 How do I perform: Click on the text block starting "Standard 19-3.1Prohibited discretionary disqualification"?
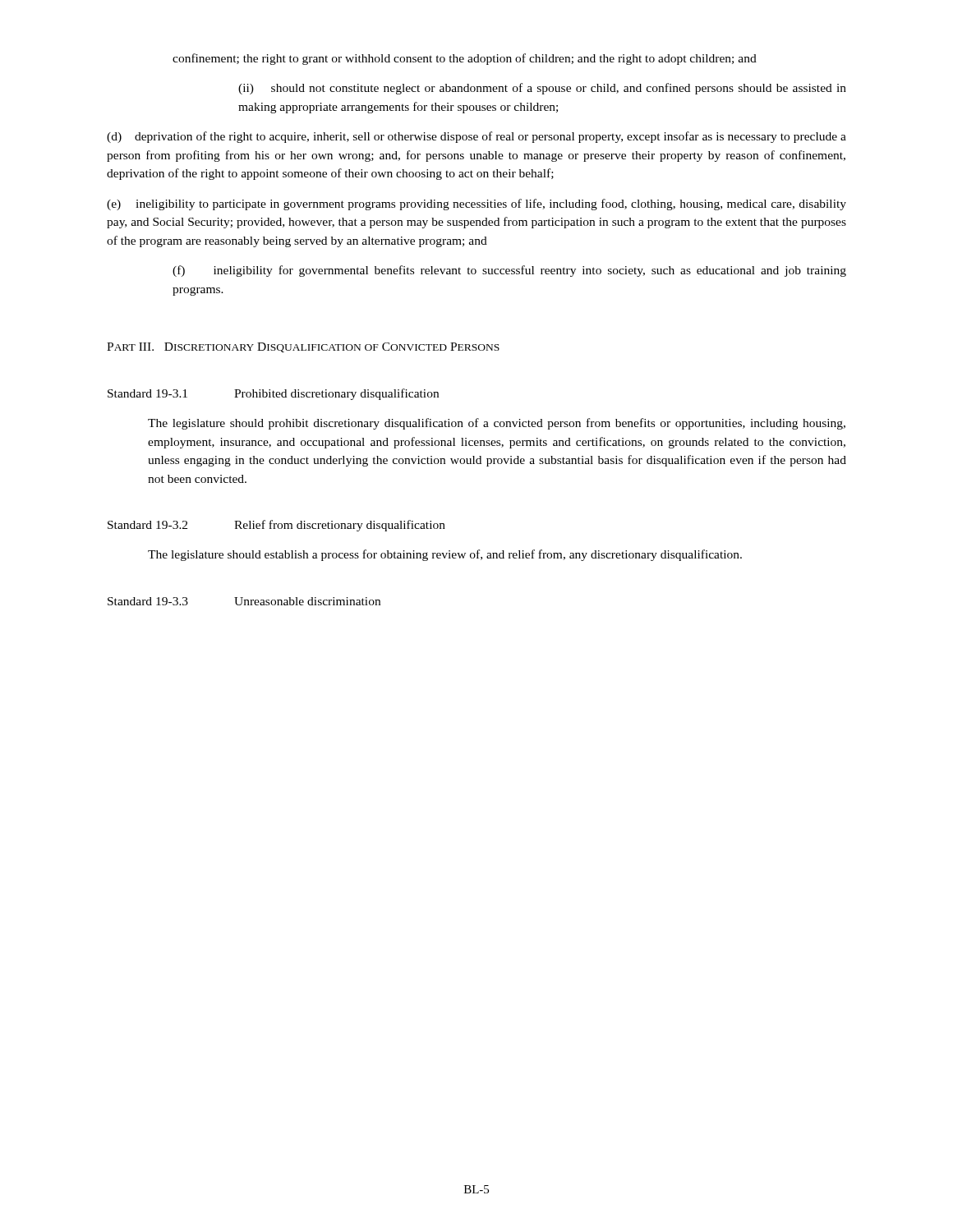(x=273, y=394)
